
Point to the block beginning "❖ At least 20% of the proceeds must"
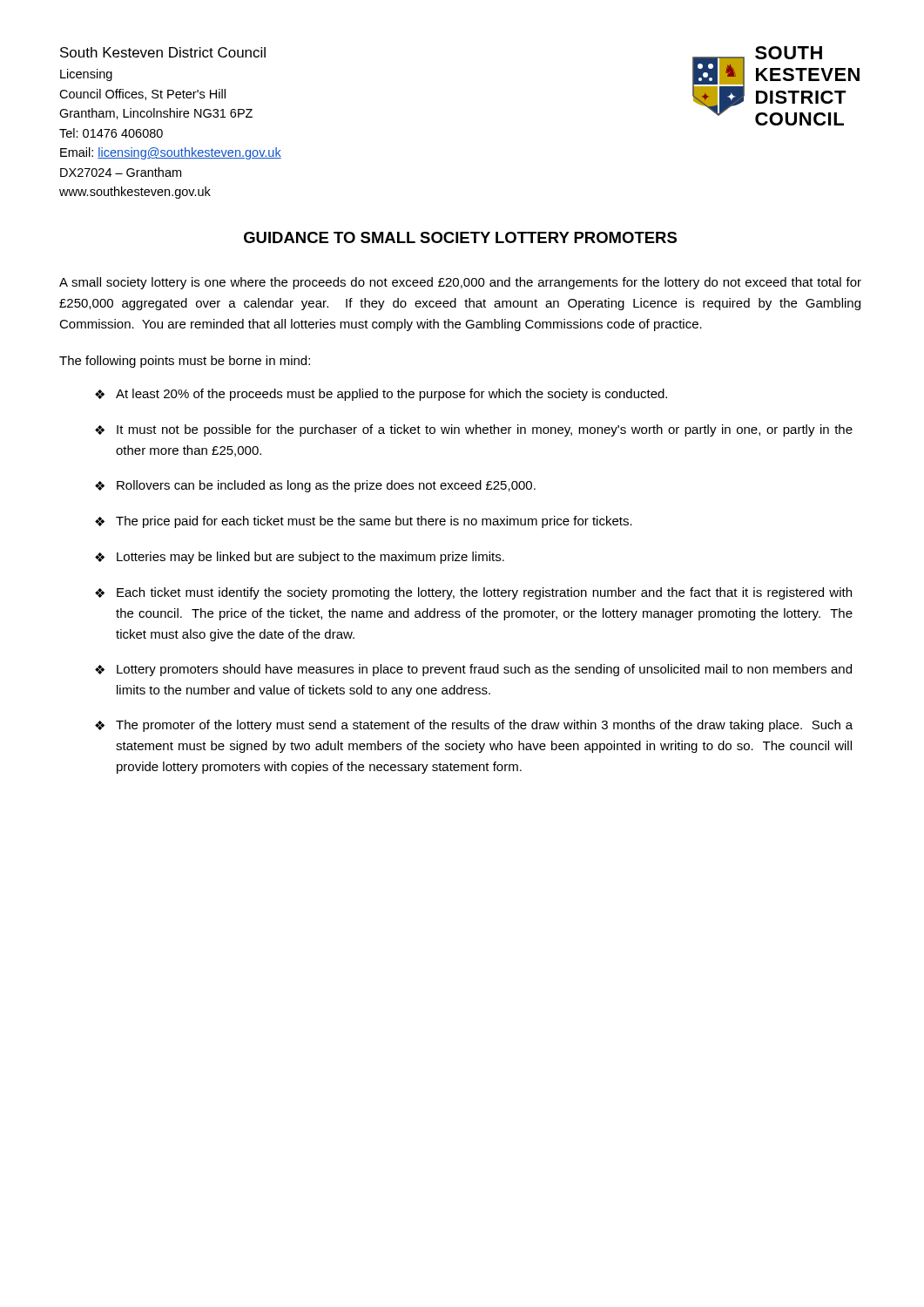[x=473, y=394]
